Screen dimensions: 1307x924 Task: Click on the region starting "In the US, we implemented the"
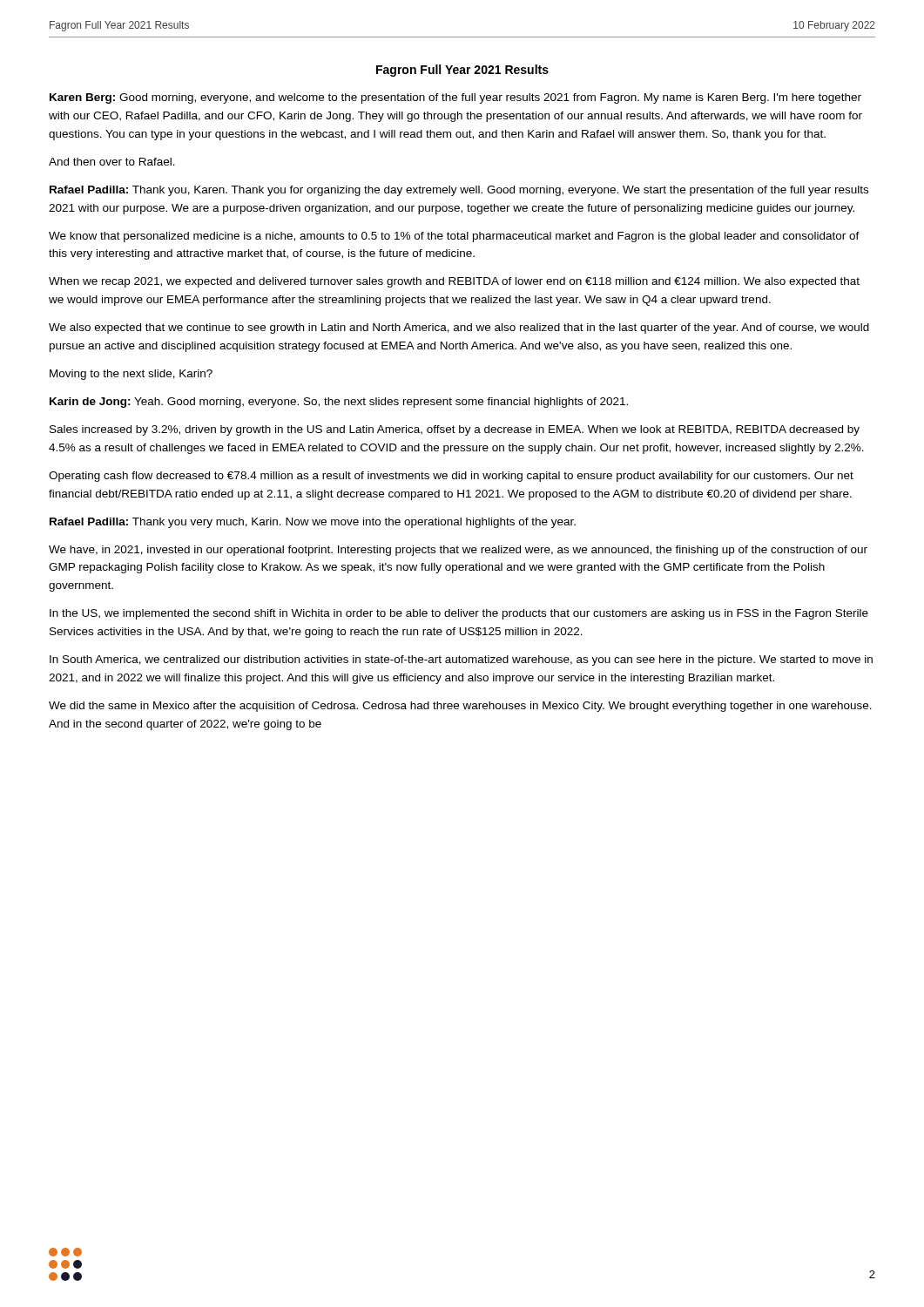pos(459,622)
